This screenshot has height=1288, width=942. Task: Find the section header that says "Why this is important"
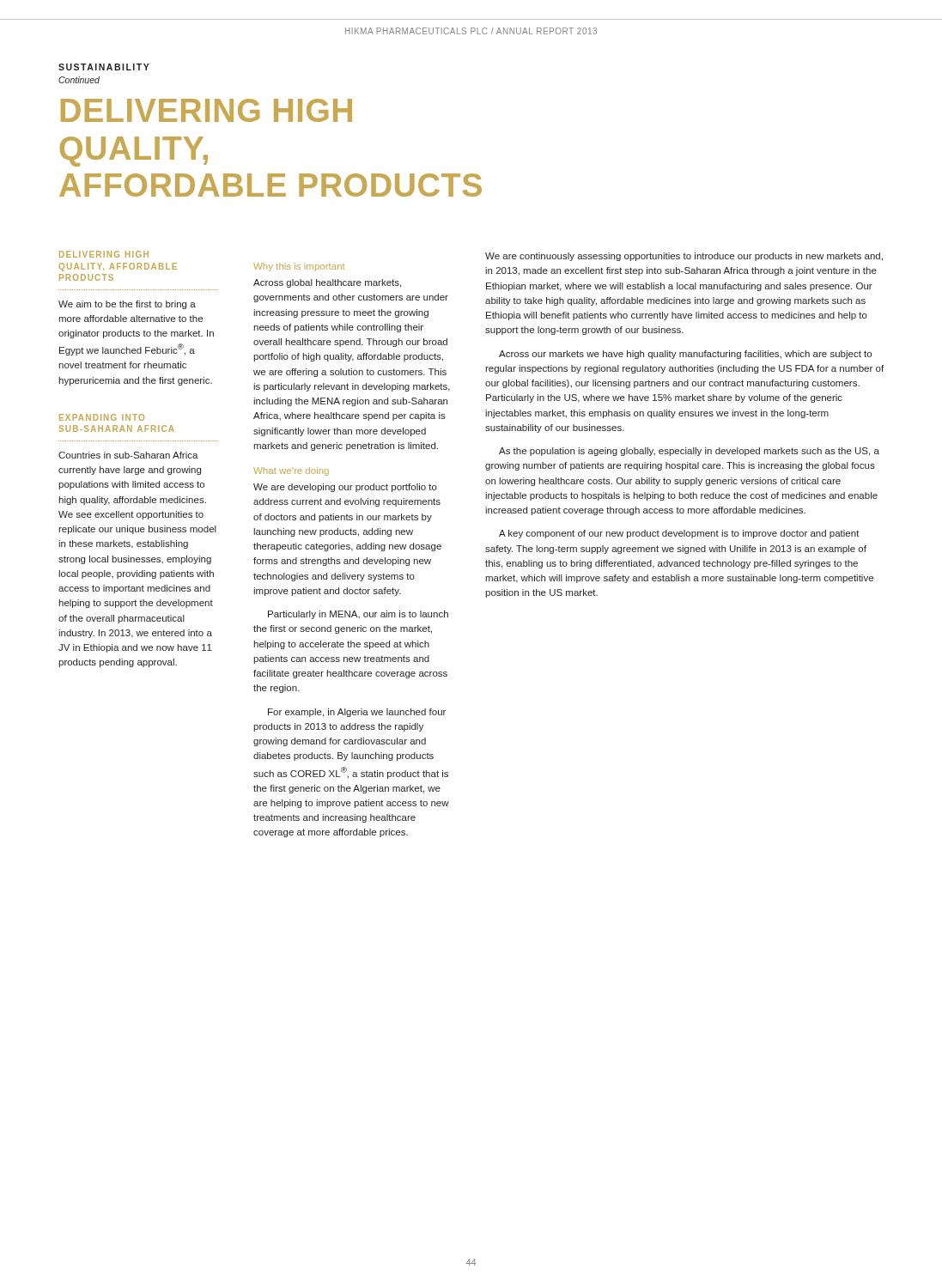coord(352,266)
